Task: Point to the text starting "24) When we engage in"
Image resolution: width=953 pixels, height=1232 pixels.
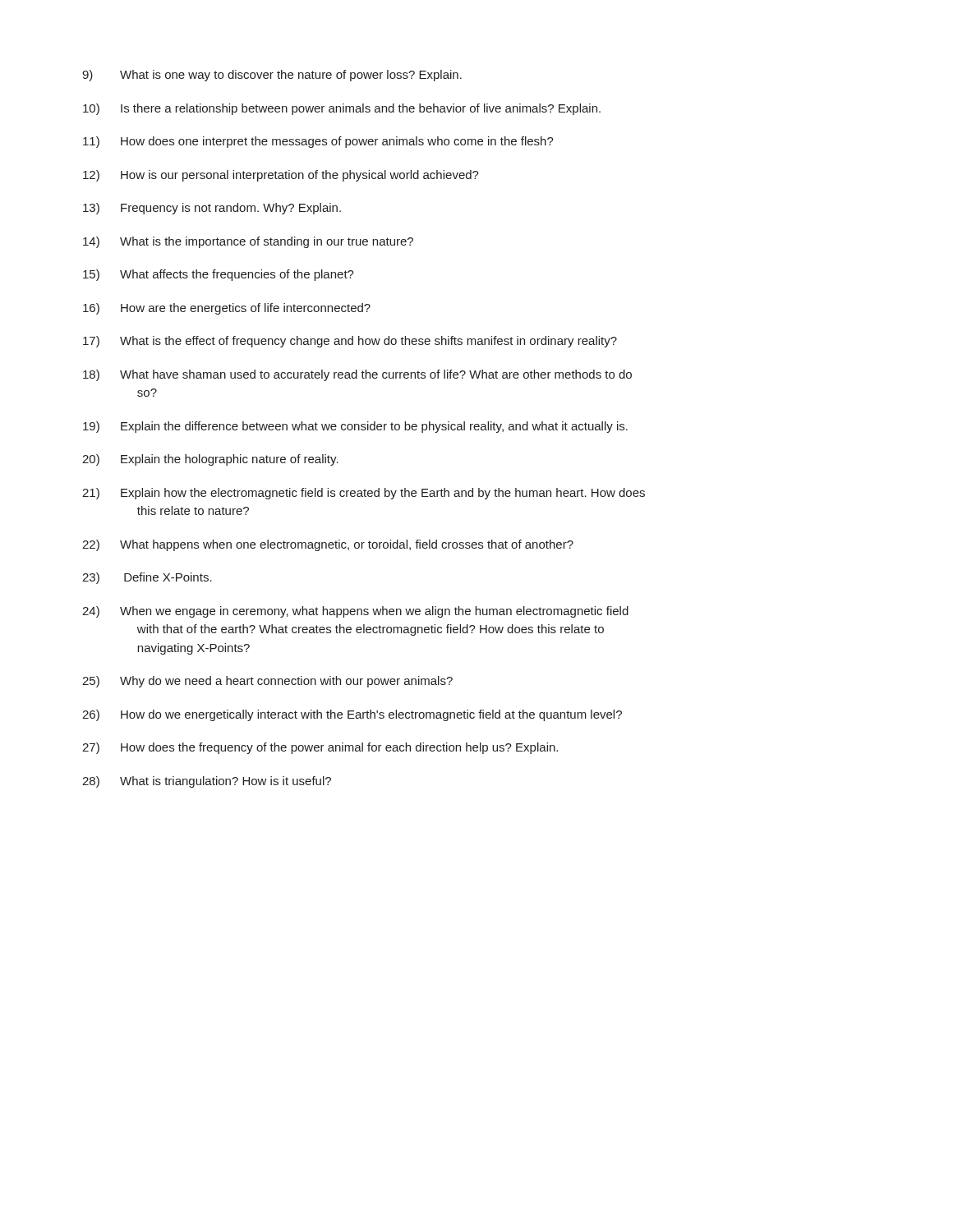Action: (x=476, y=629)
